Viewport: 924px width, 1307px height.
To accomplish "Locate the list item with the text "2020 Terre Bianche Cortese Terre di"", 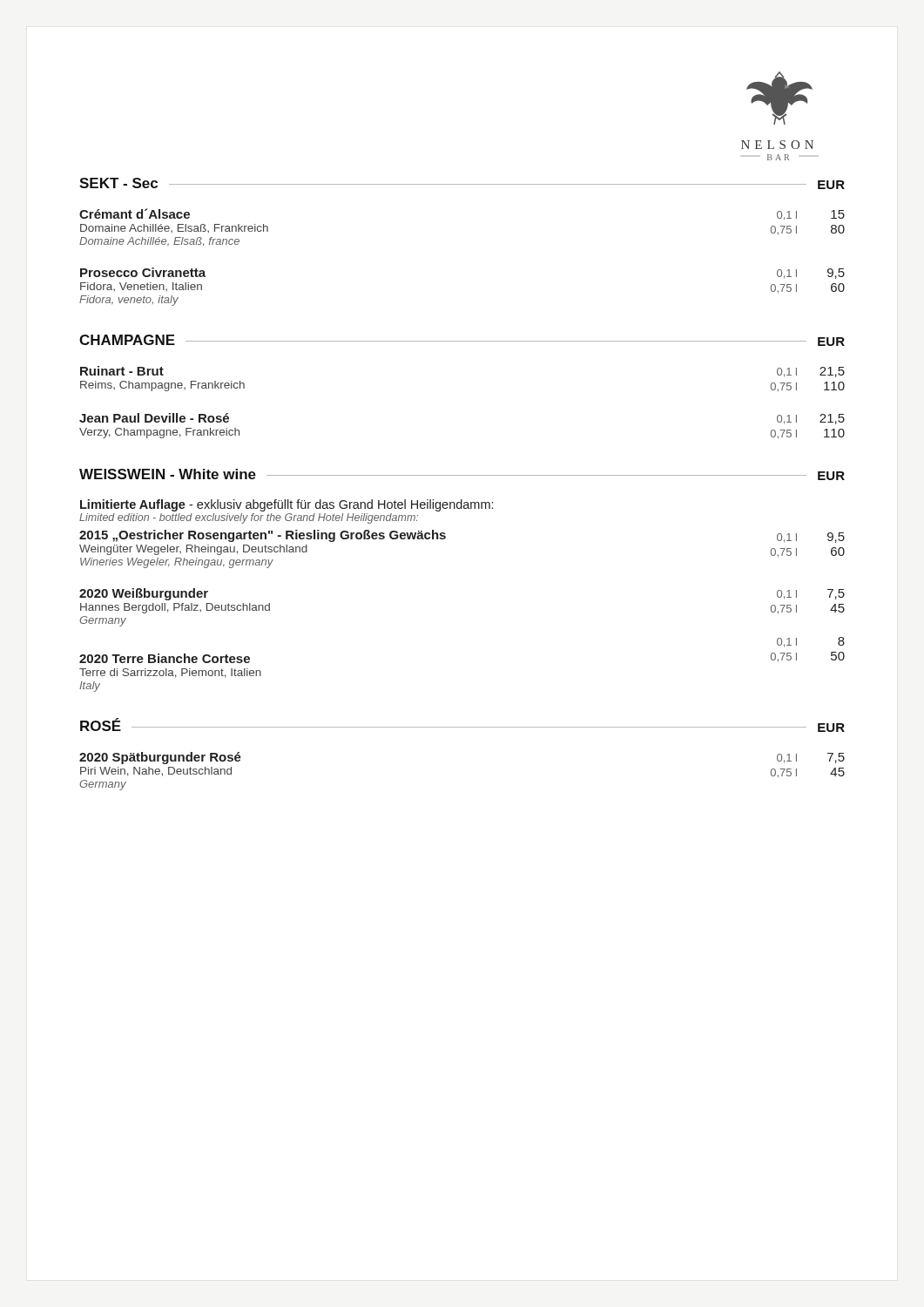I will [789, 642].
